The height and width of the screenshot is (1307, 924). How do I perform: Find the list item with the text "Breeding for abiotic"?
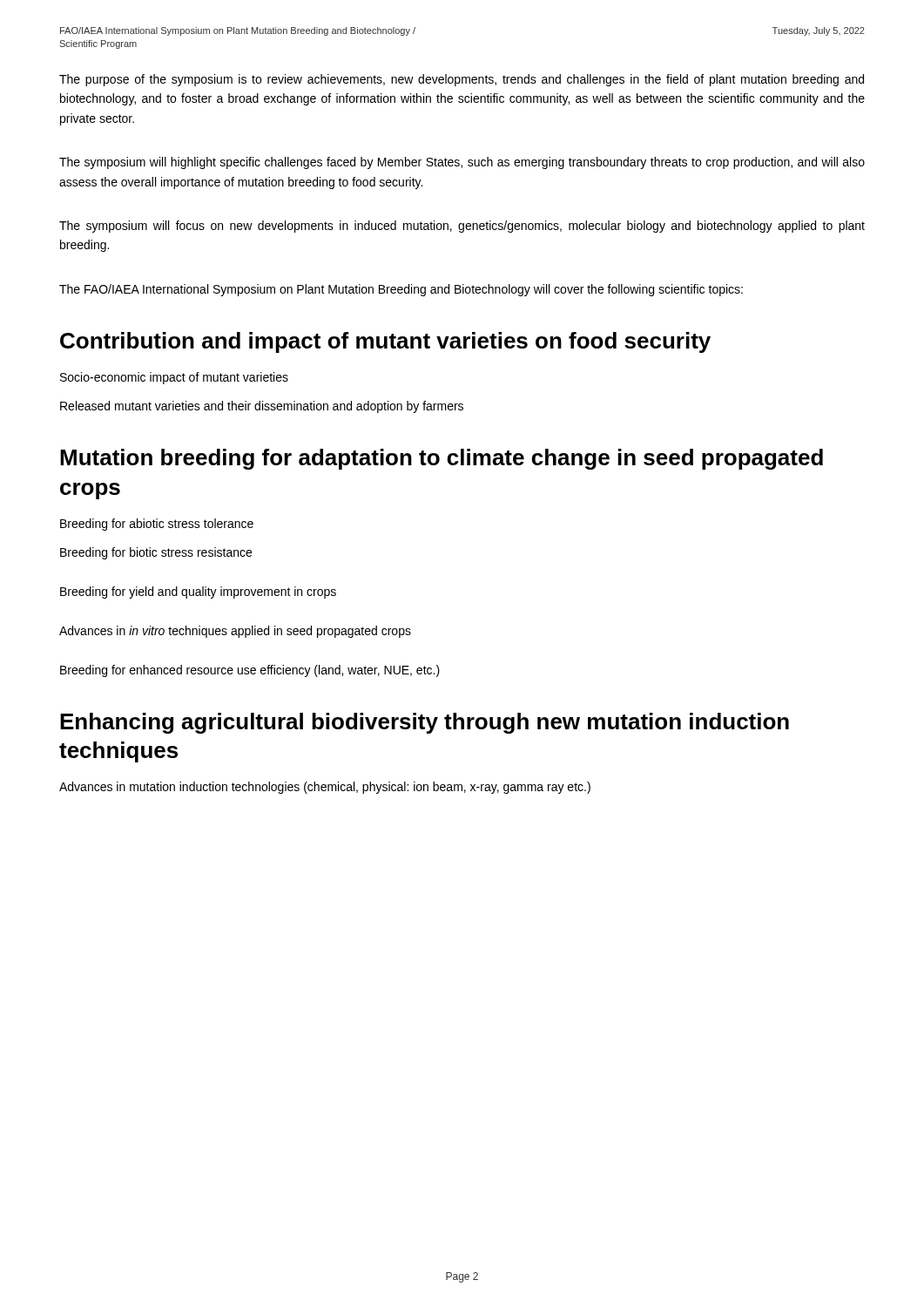[156, 523]
